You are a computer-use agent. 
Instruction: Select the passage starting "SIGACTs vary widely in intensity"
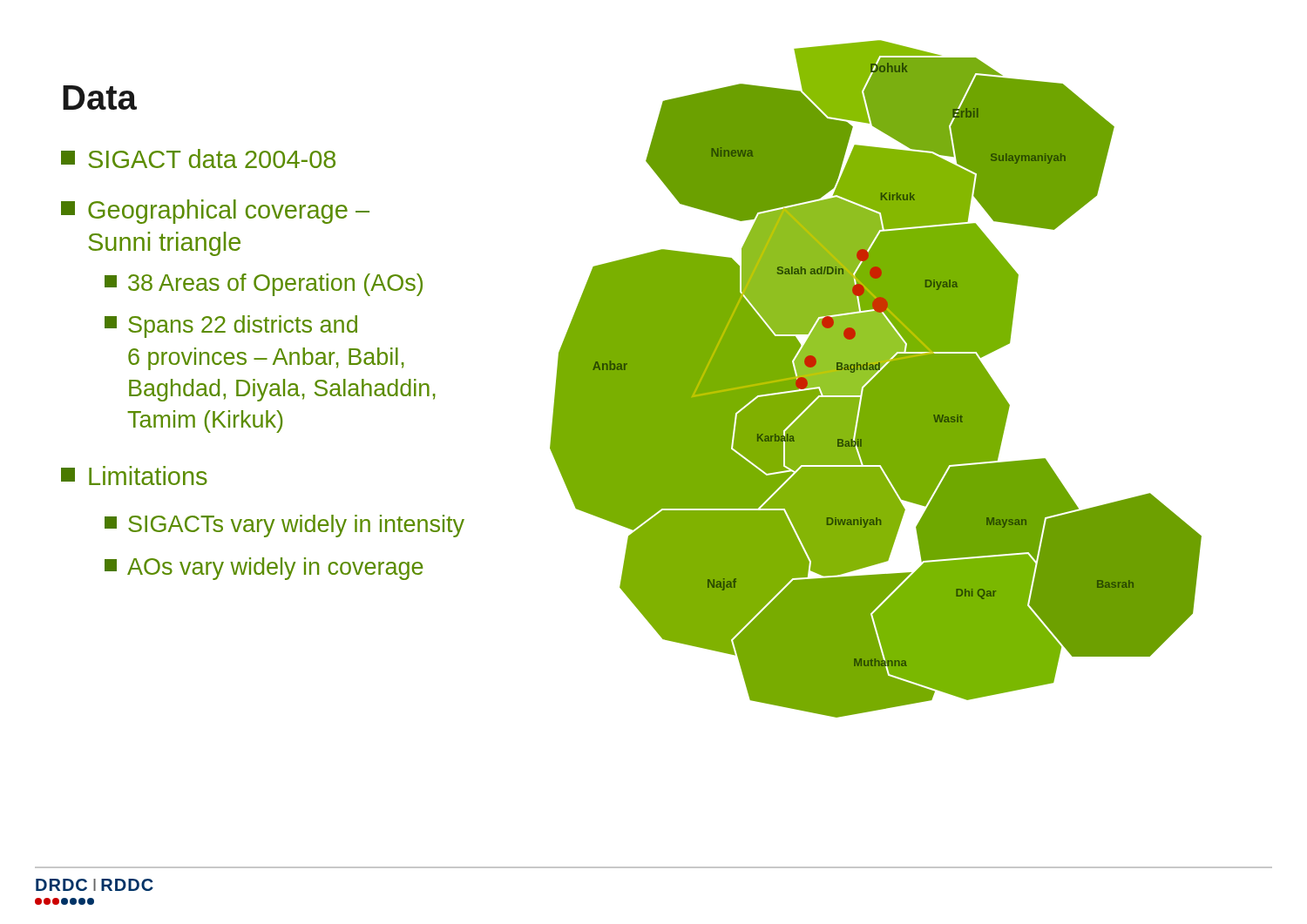285,524
